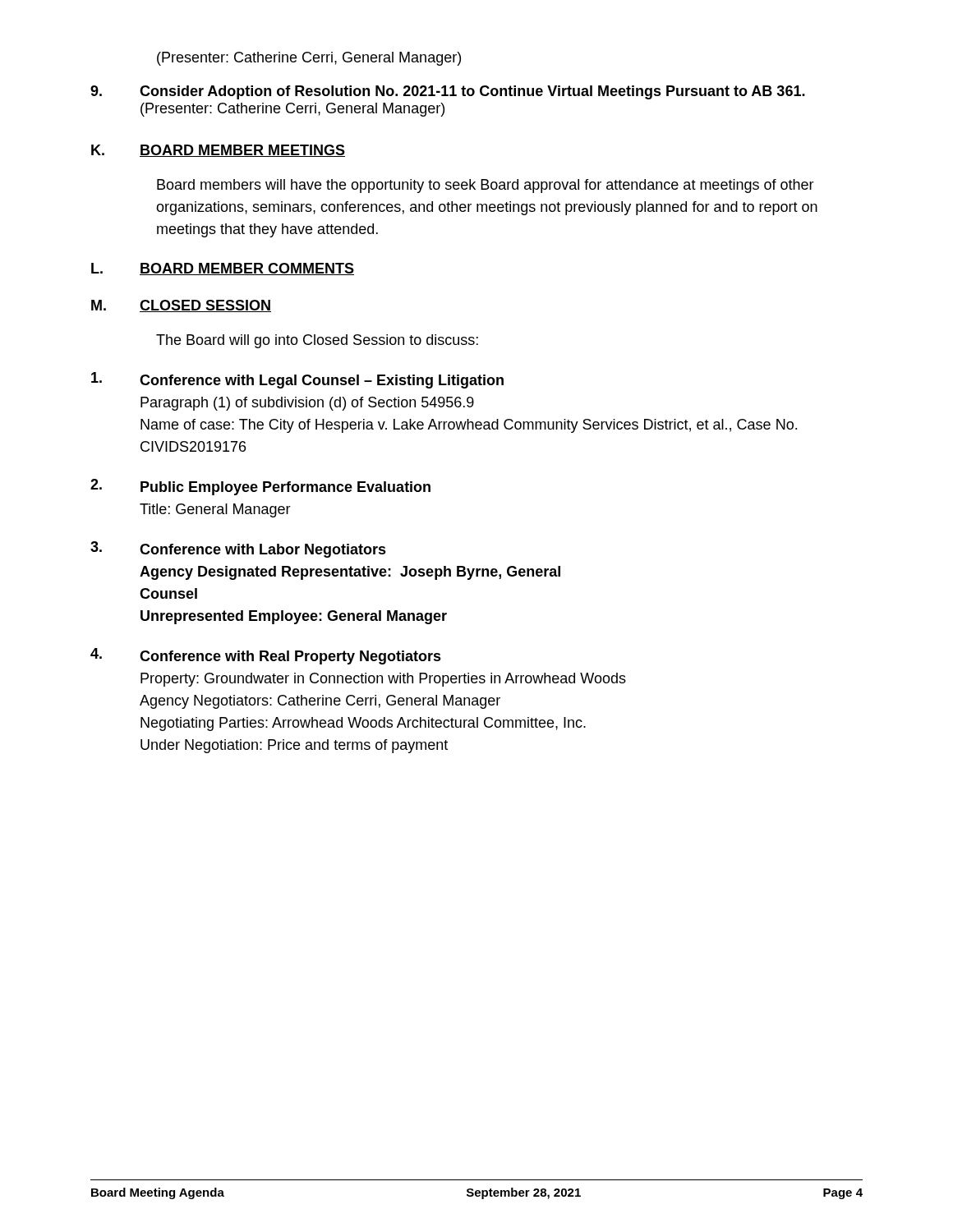Select the list item containing "4. Conference with Real"
The width and height of the screenshot is (953, 1232).
pyautogui.click(x=476, y=701)
